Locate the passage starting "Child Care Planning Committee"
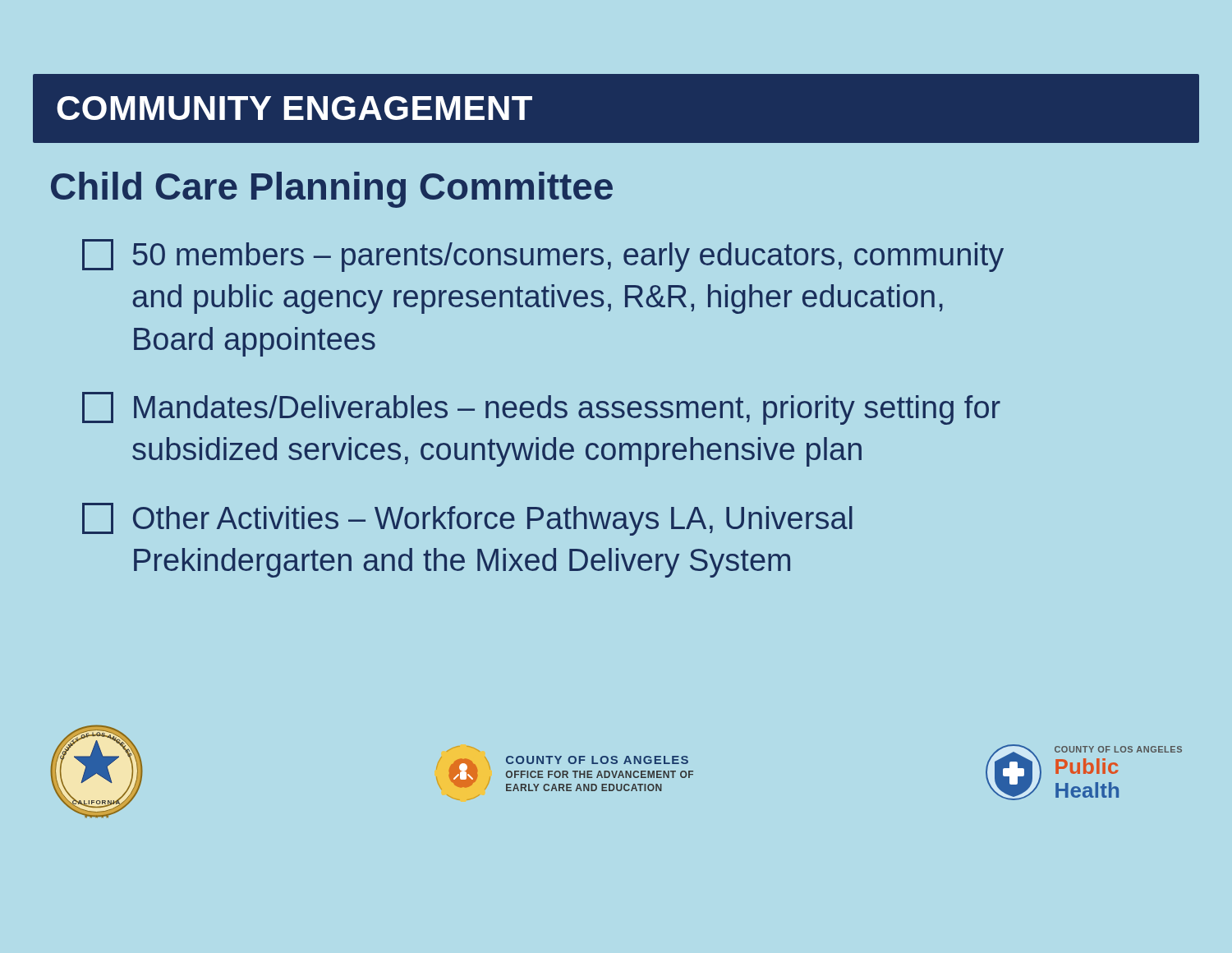The height and width of the screenshot is (953, 1232). [332, 187]
